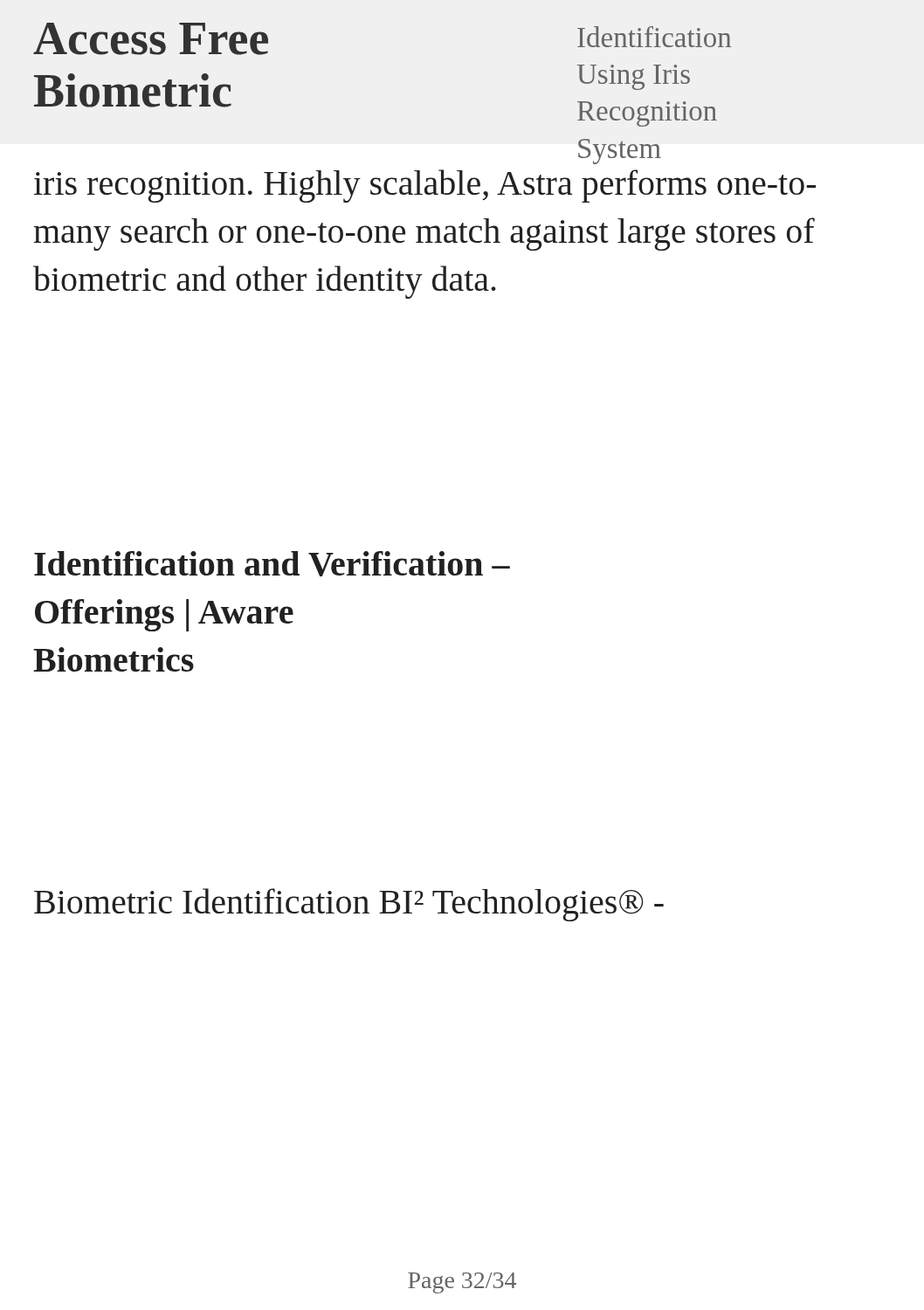
Task: Locate the block of text that opens with "Biometric Identification BI²"
Action: click(x=349, y=902)
